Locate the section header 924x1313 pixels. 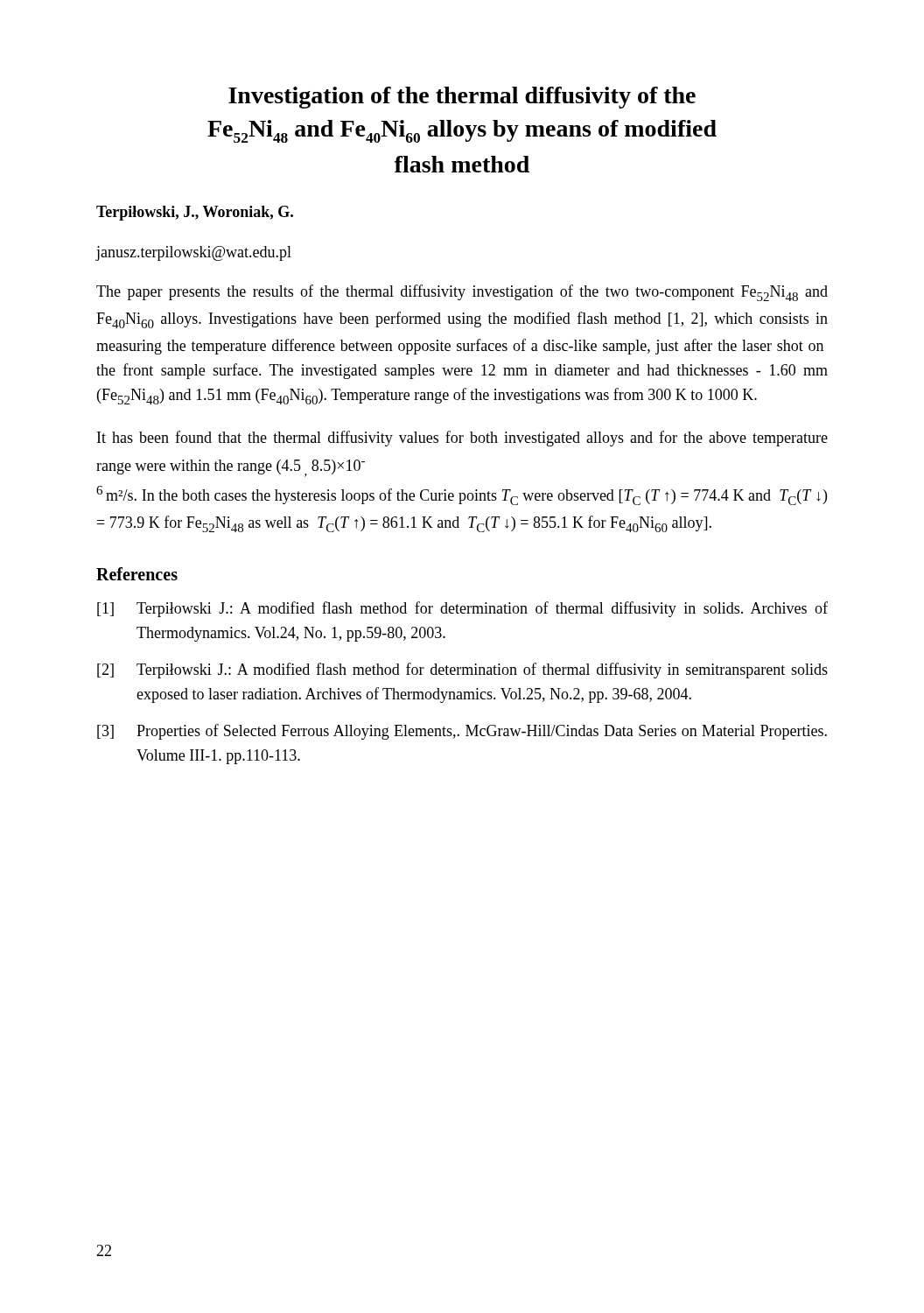pyautogui.click(x=137, y=574)
